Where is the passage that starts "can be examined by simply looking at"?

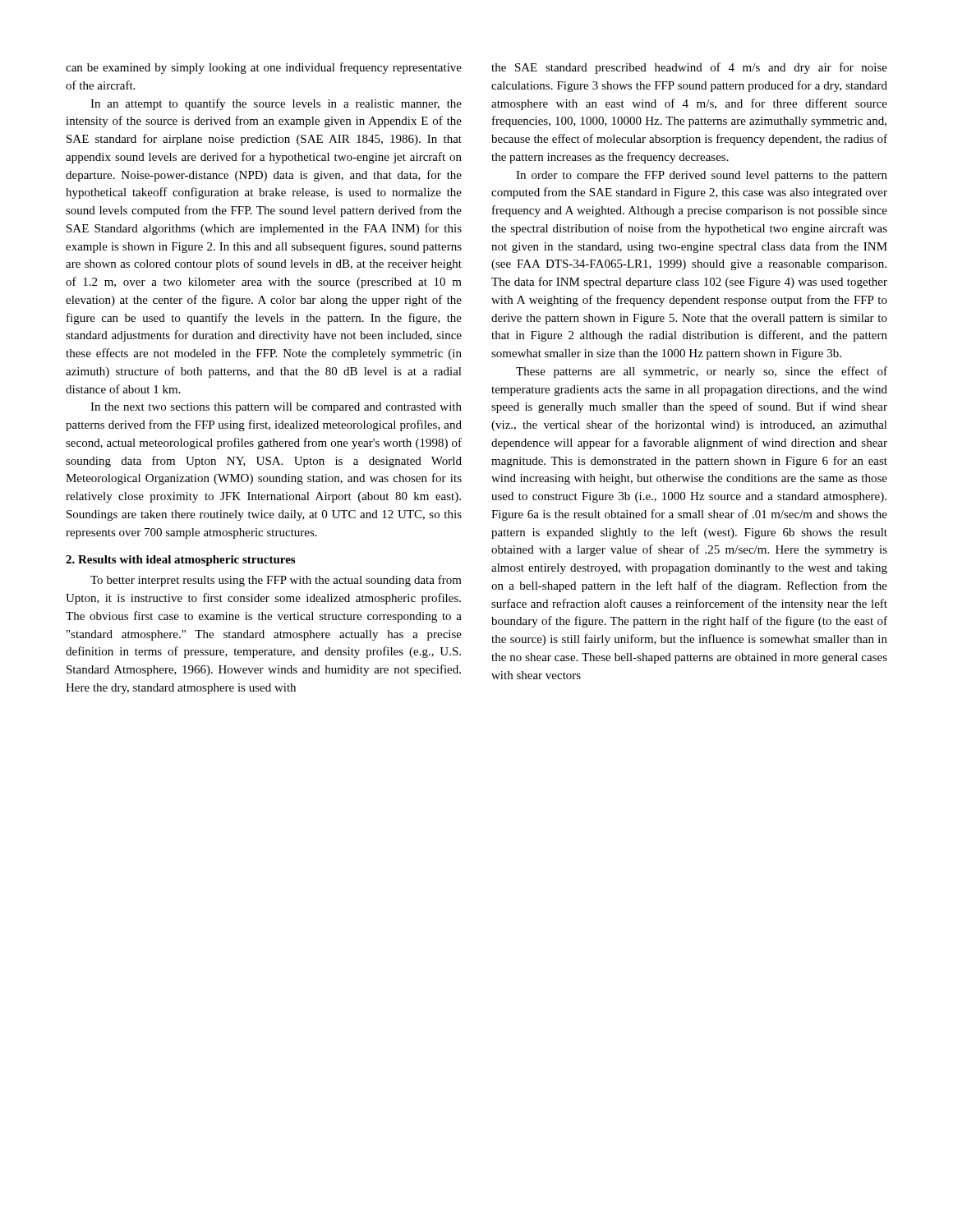click(x=264, y=300)
